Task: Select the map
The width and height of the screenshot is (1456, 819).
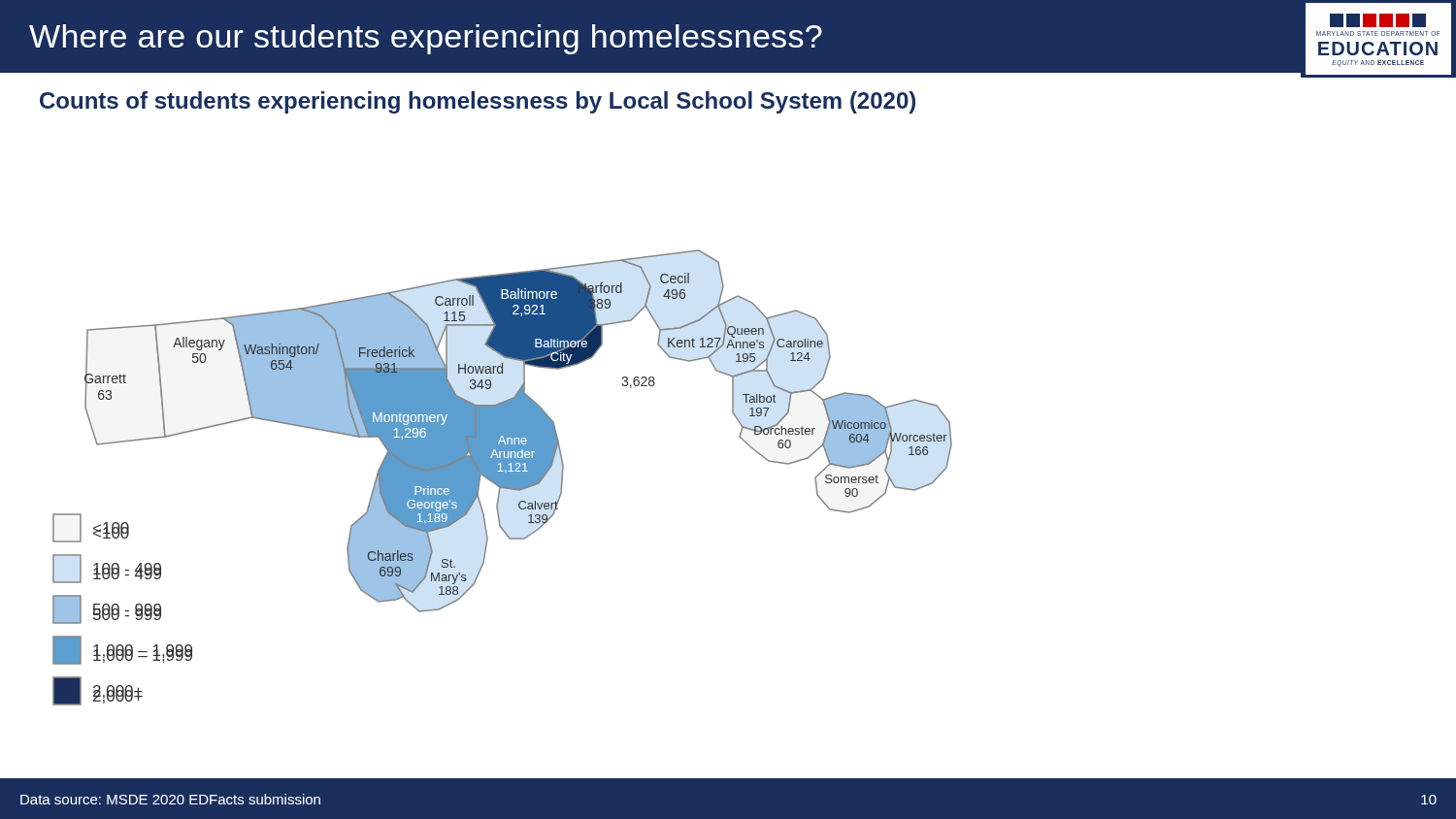Action: (x=728, y=453)
